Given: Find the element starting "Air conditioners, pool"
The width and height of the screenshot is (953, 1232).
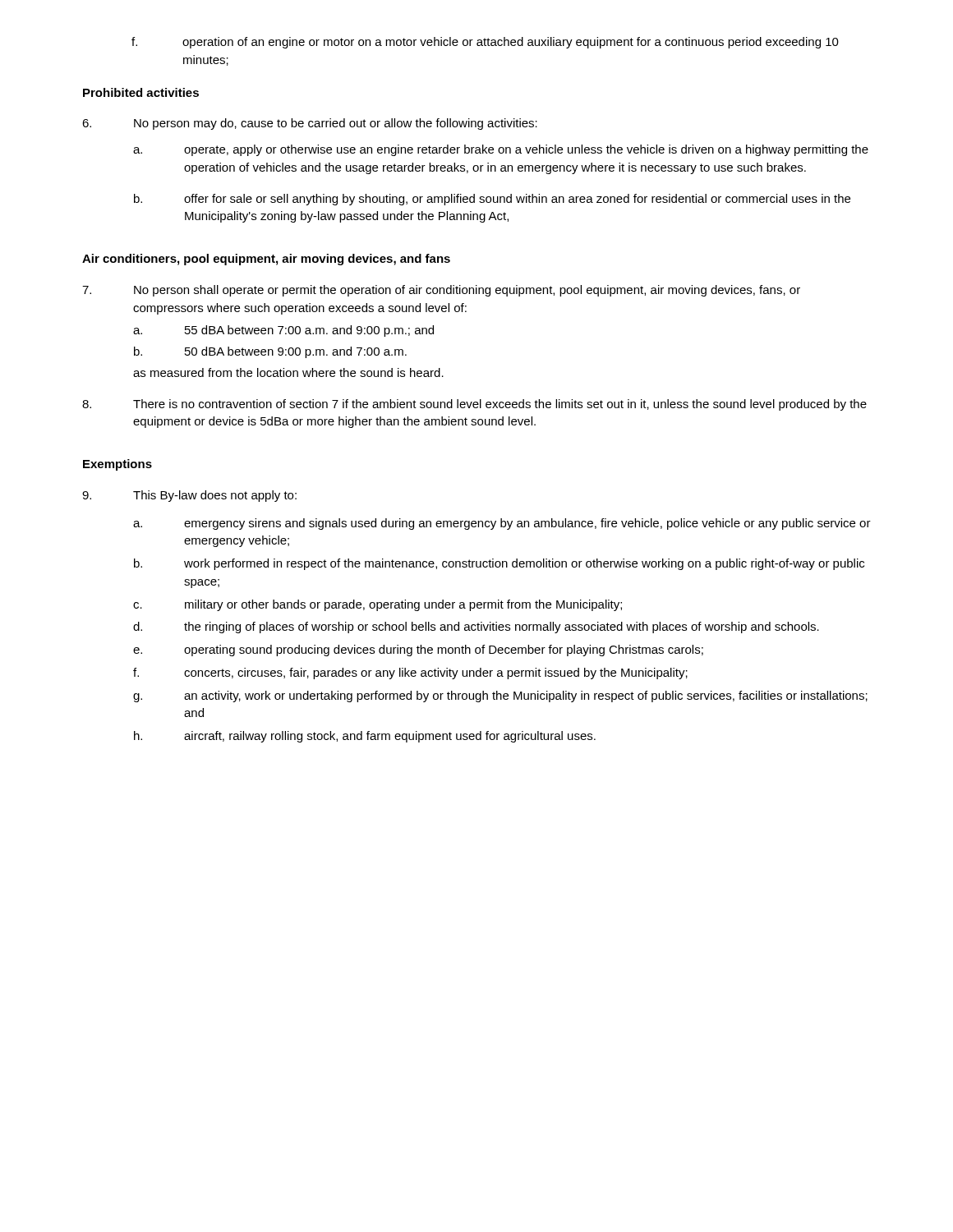Looking at the screenshot, I should [x=266, y=258].
